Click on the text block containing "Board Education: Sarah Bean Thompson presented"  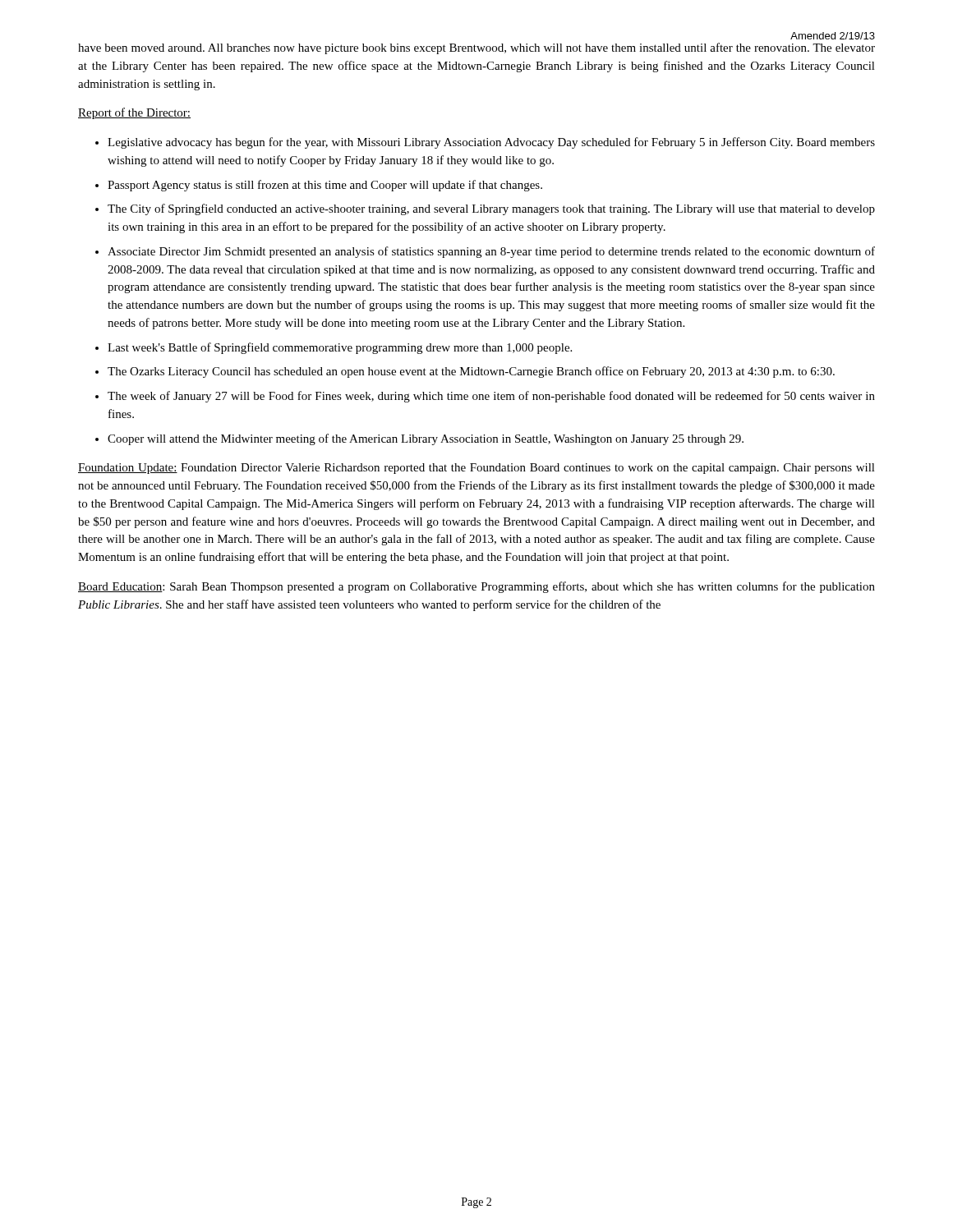(x=476, y=596)
